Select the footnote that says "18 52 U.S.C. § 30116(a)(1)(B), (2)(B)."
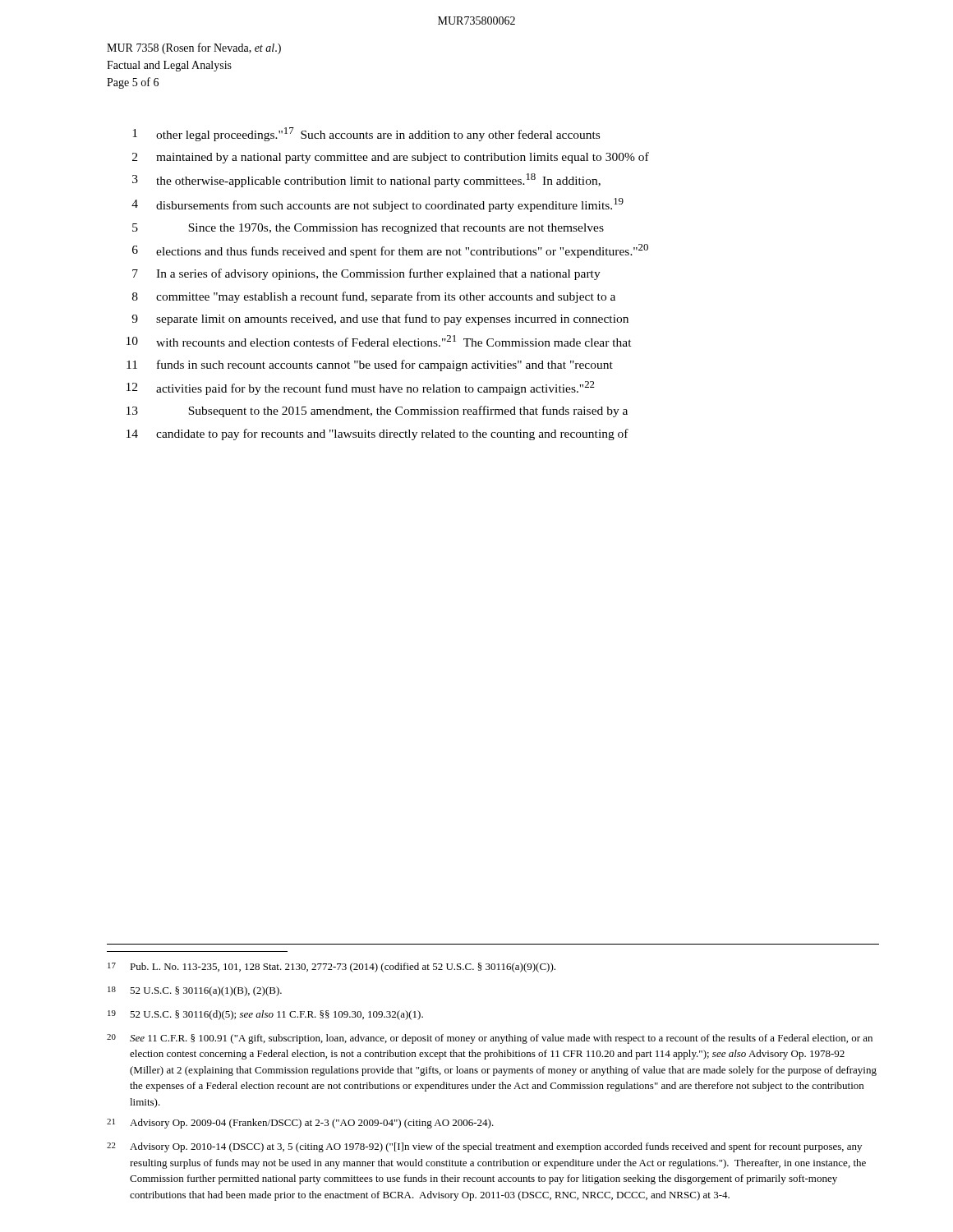This screenshot has width=953, height=1232. coord(195,991)
